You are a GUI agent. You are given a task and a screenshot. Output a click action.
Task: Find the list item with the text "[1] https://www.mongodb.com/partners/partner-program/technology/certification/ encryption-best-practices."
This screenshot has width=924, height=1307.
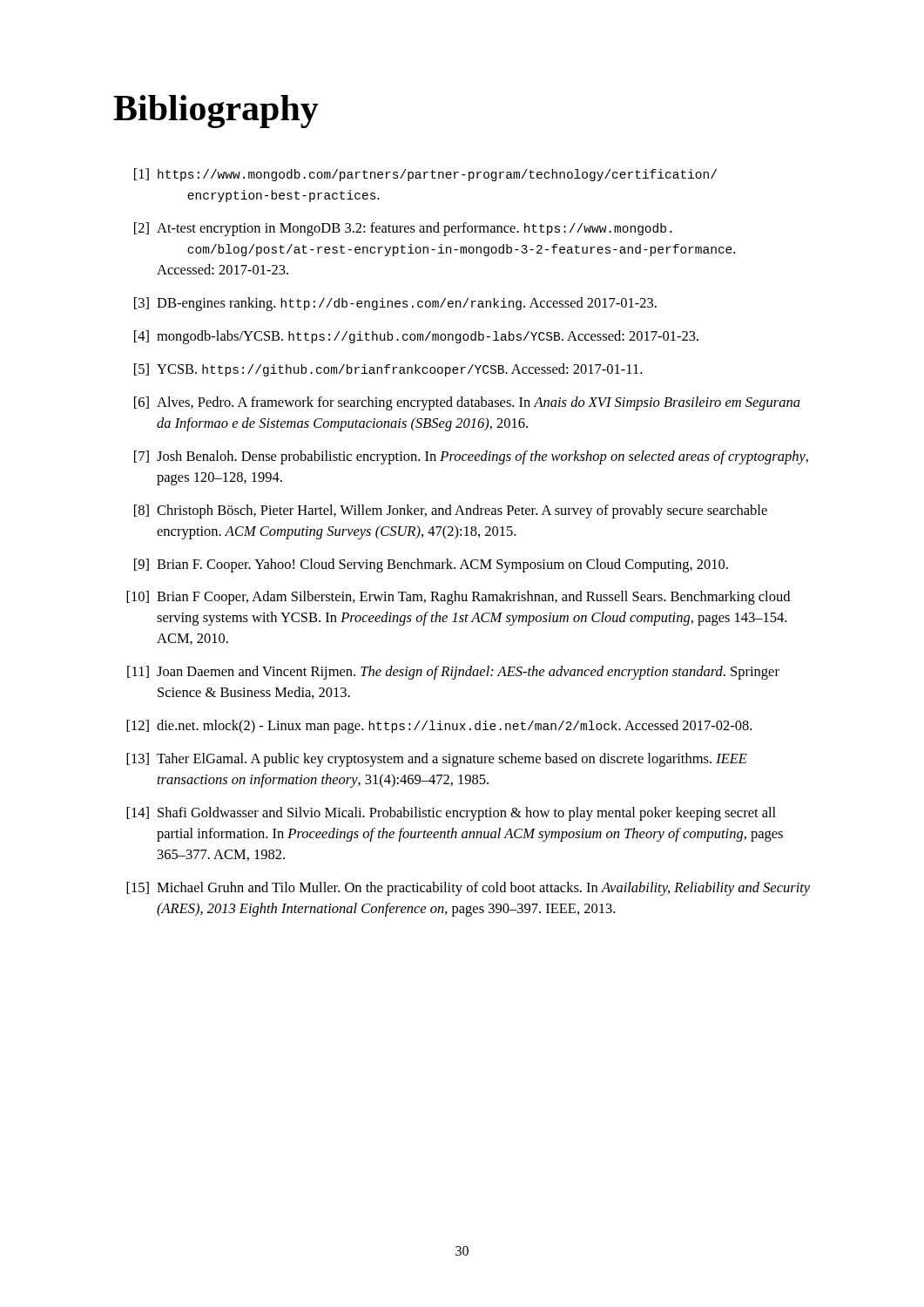(x=462, y=185)
